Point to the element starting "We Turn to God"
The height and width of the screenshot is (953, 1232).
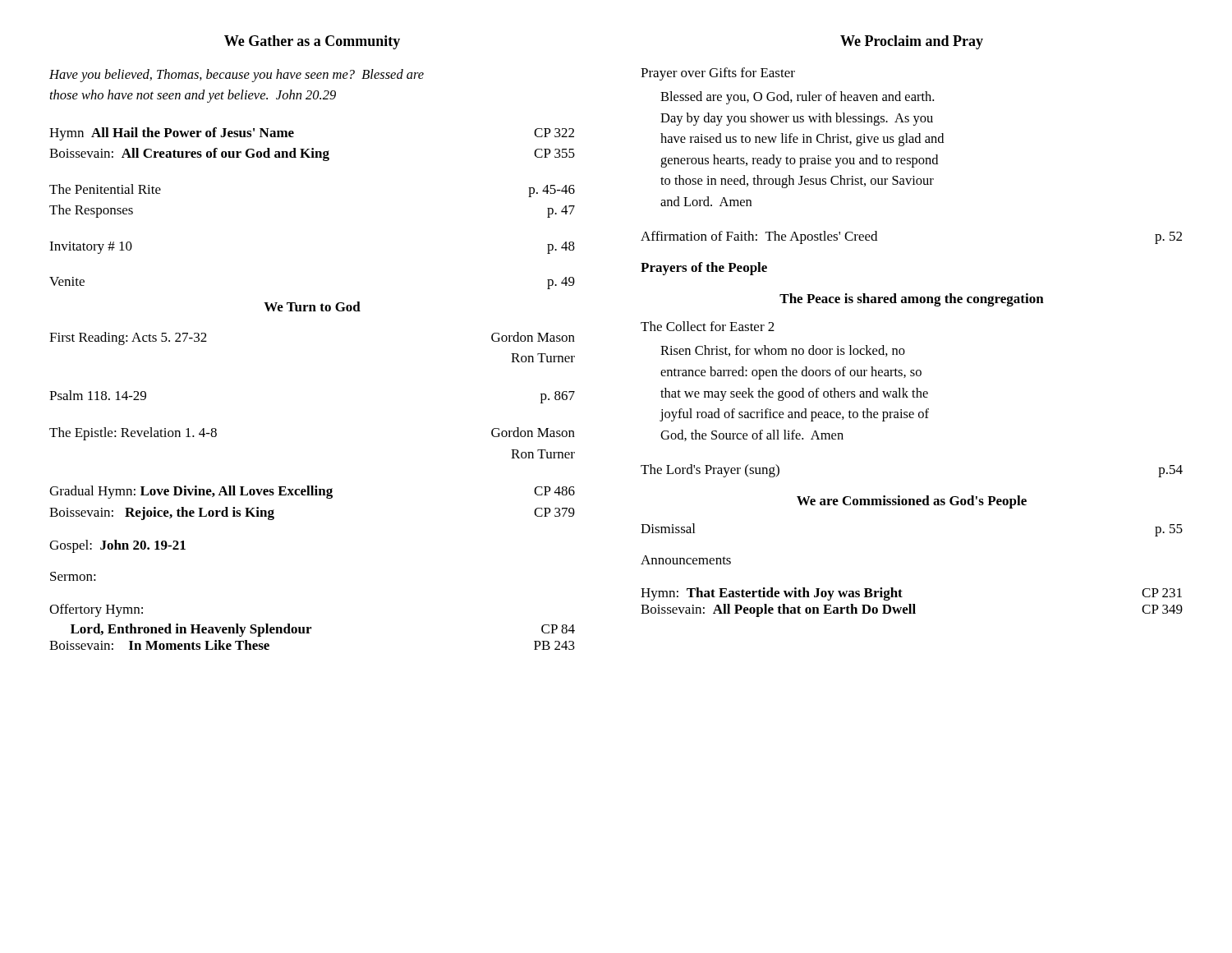(312, 306)
